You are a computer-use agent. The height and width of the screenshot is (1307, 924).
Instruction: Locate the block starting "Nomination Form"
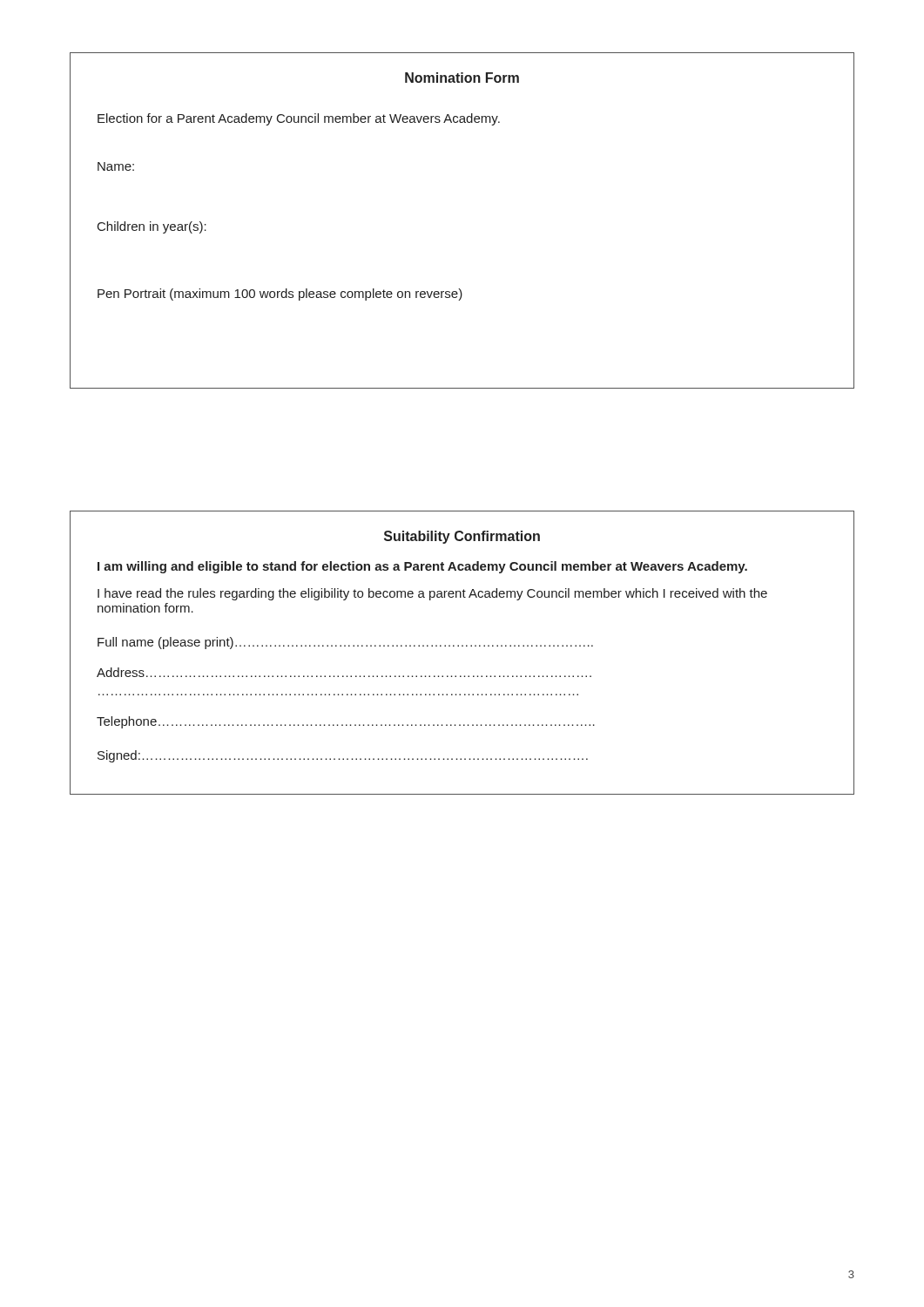click(x=462, y=78)
